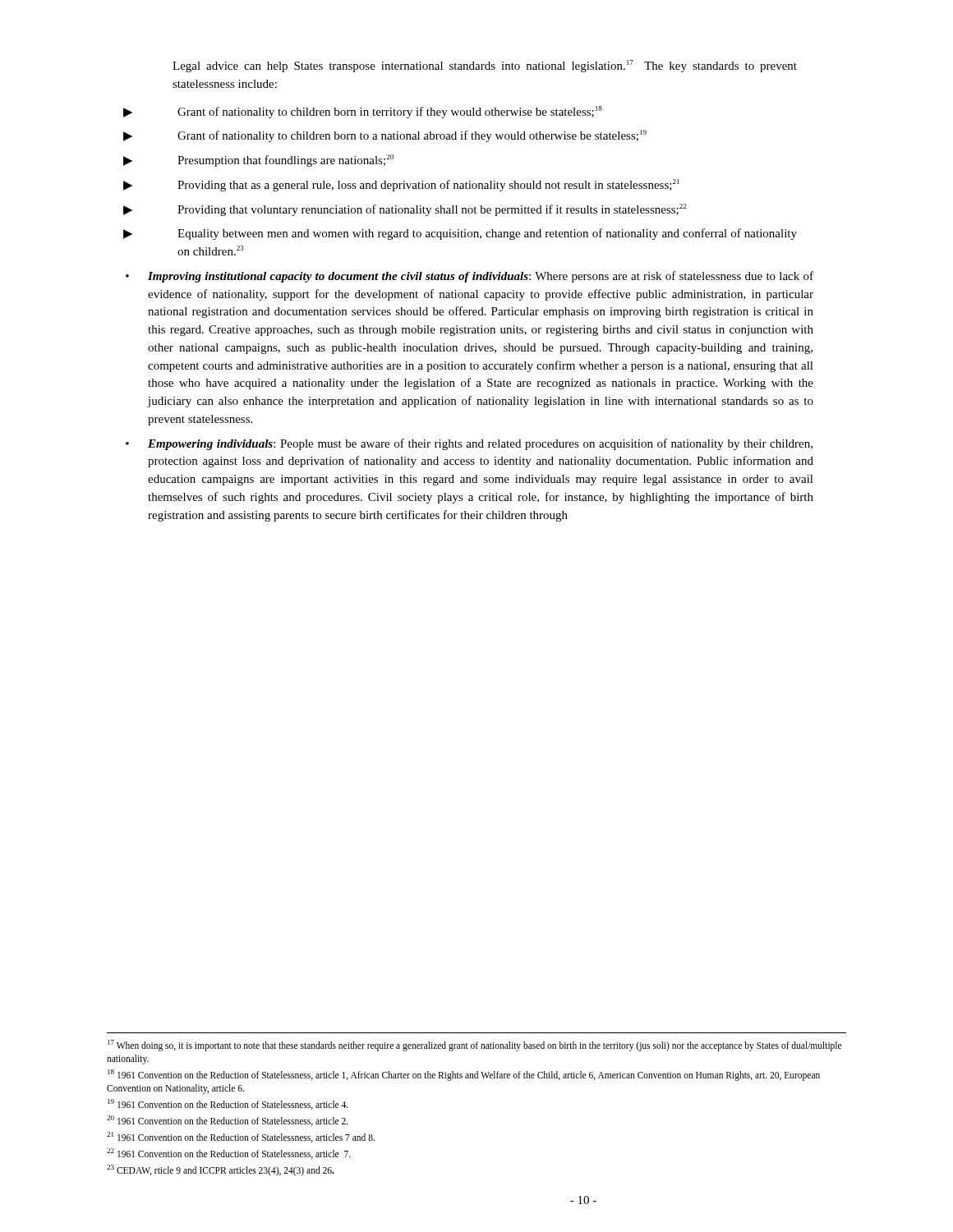The width and height of the screenshot is (953, 1232).
Task: Locate the footnote with the text "18 1961 Convention on"
Action: pos(463,1081)
